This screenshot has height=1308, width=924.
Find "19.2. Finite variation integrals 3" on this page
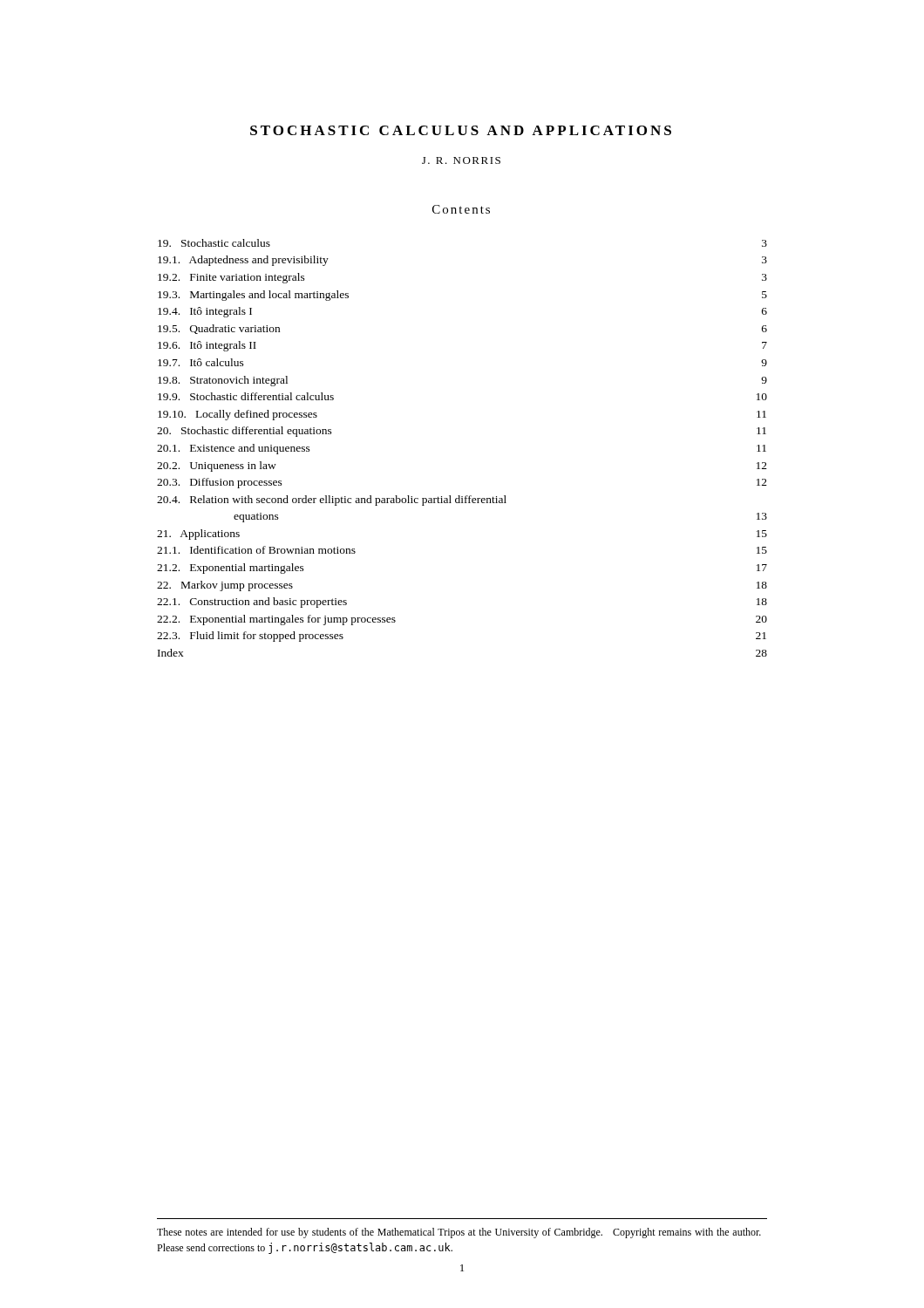pyautogui.click(x=224, y=278)
